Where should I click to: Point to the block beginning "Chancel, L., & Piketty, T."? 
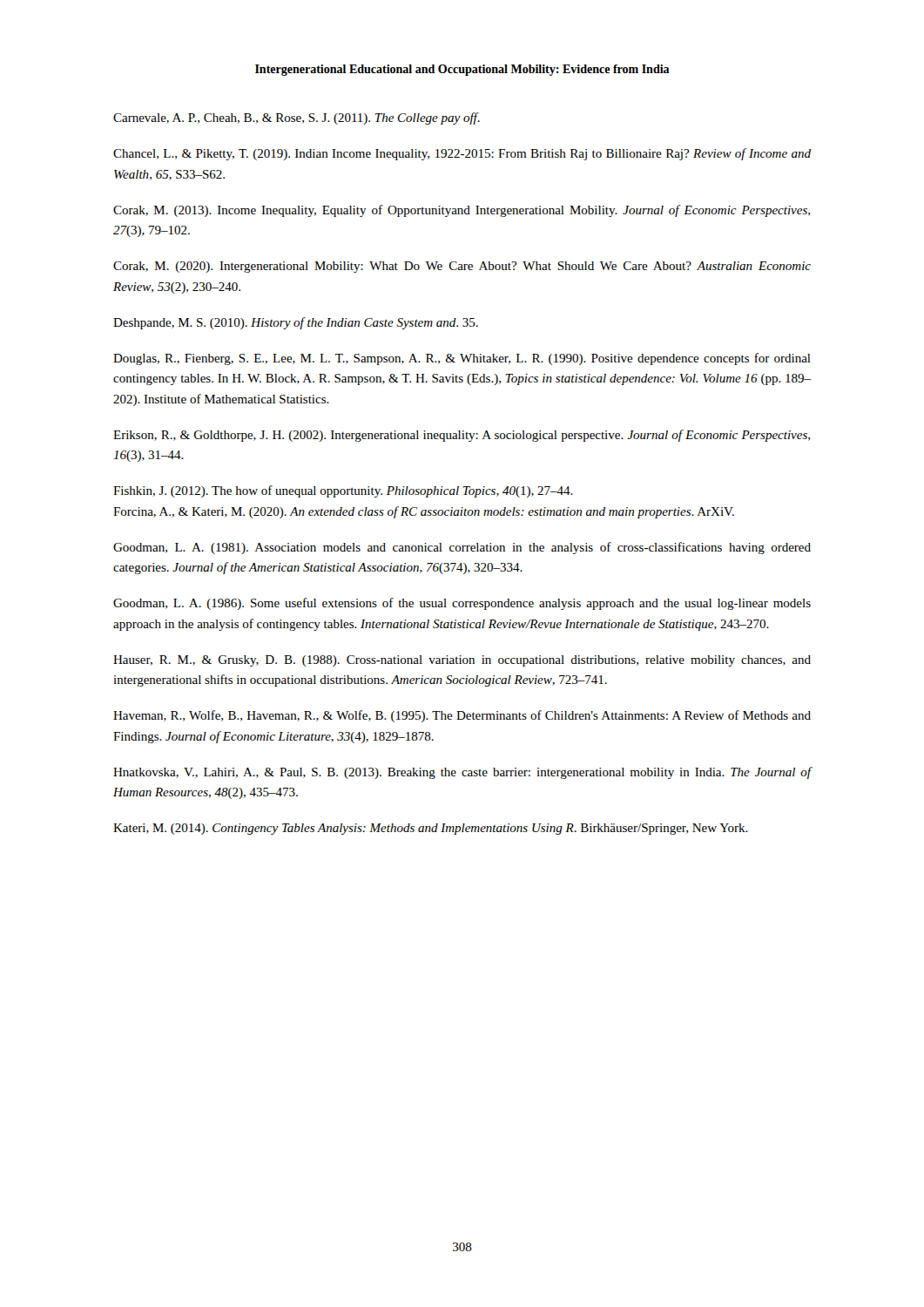tap(462, 164)
